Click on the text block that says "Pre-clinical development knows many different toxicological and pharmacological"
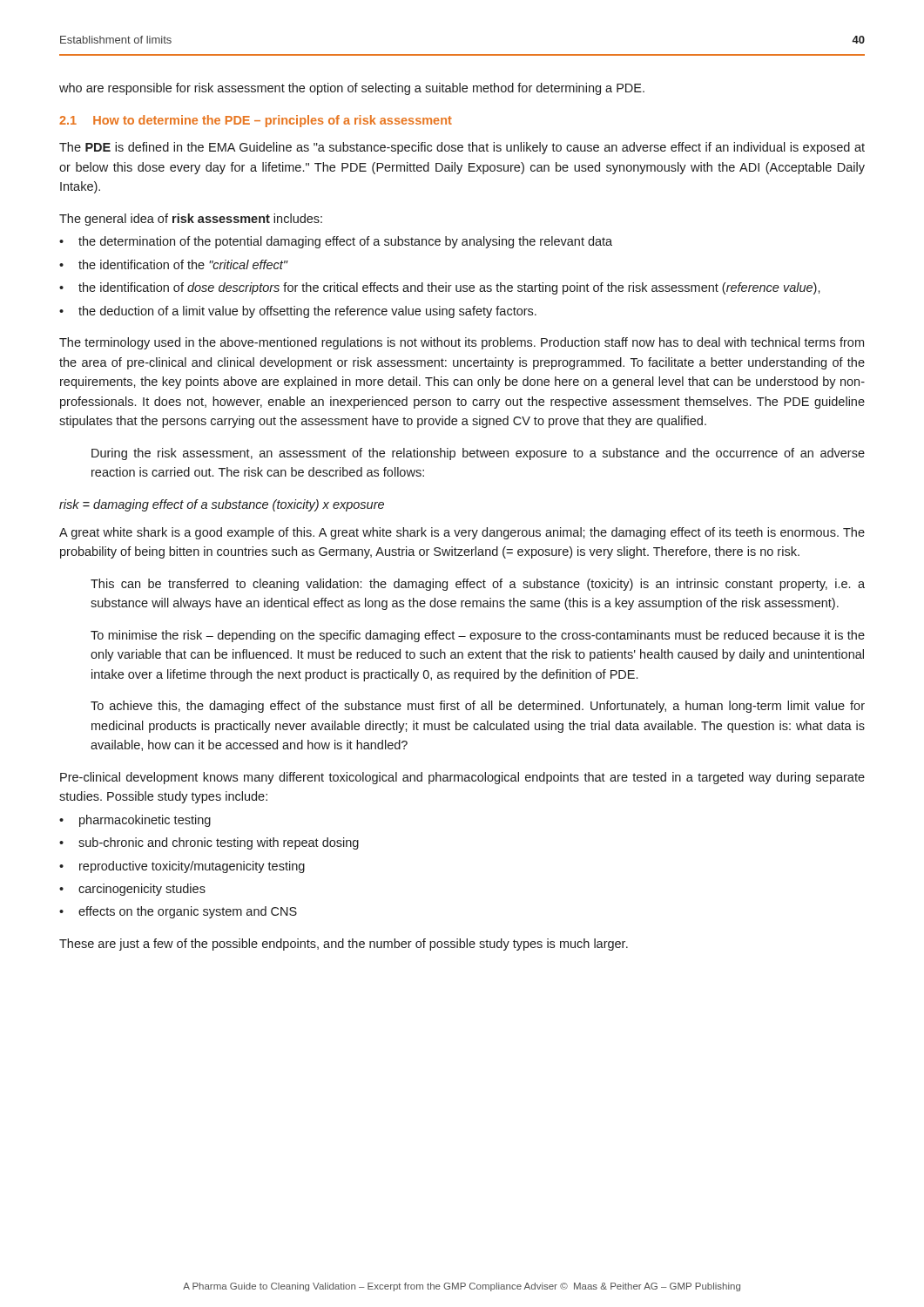924x1307 pixels. [x=462, y=787]
